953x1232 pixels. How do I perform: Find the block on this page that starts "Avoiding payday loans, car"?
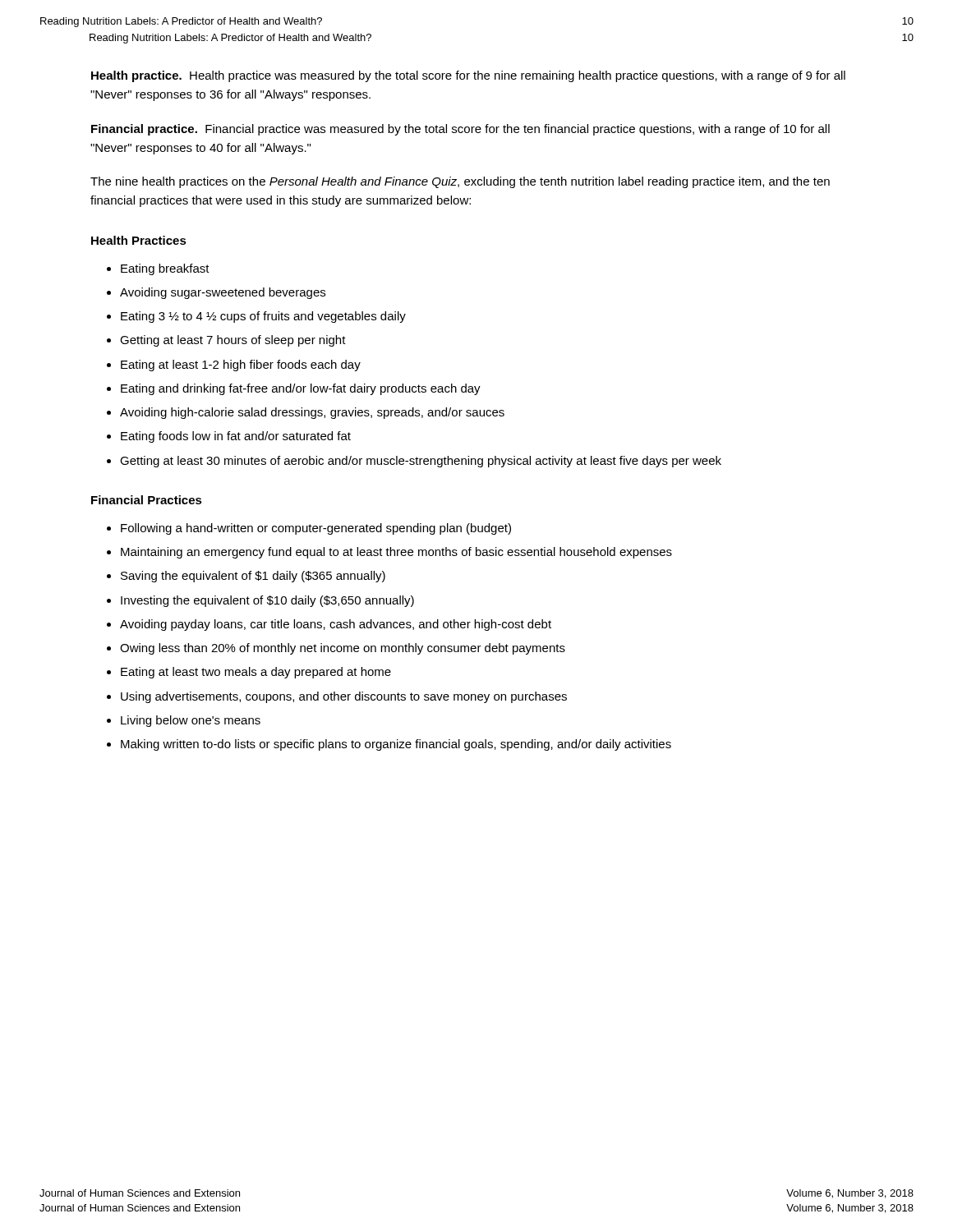click(336, 624)
